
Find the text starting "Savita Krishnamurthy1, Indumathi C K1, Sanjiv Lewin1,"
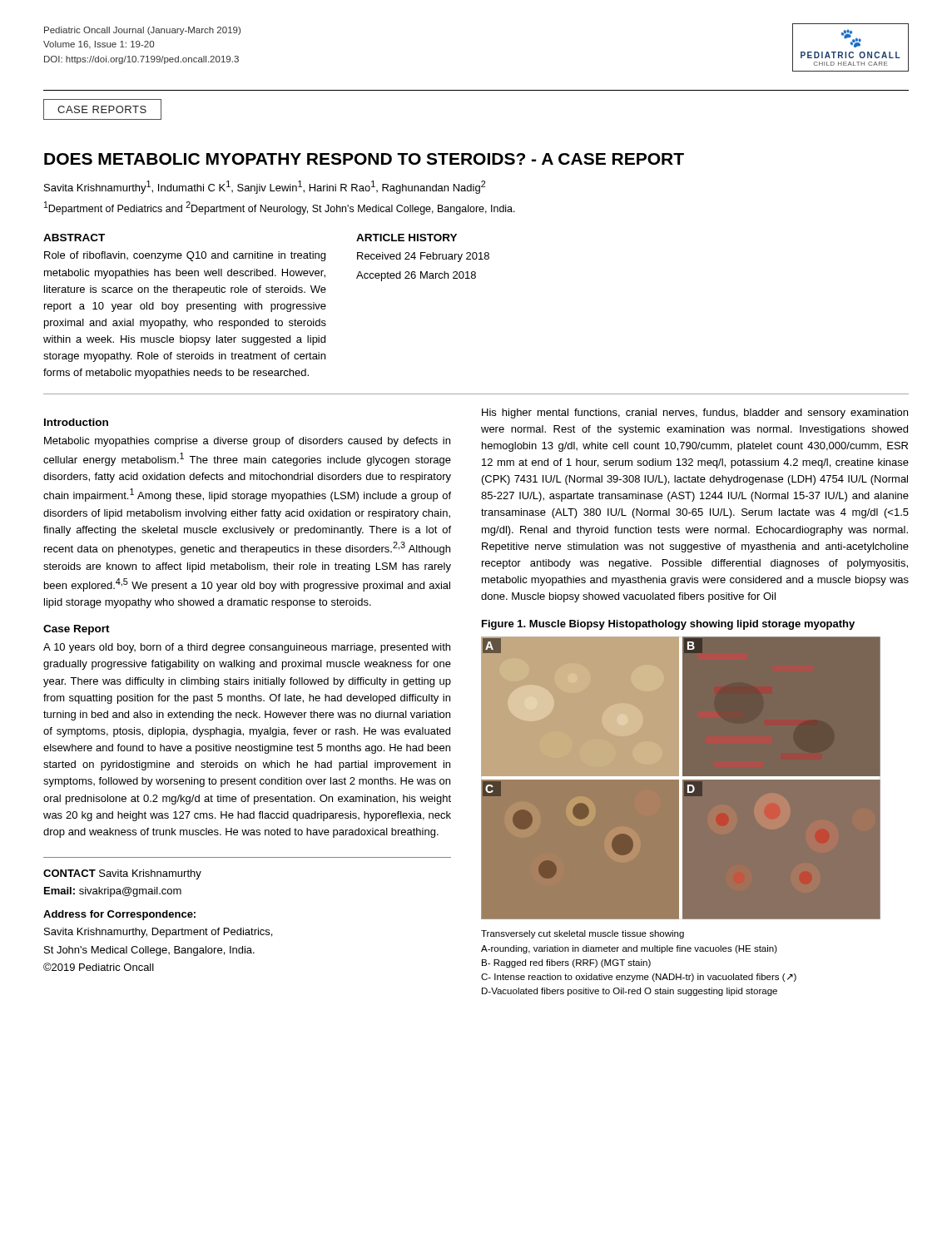click(265, 187)
